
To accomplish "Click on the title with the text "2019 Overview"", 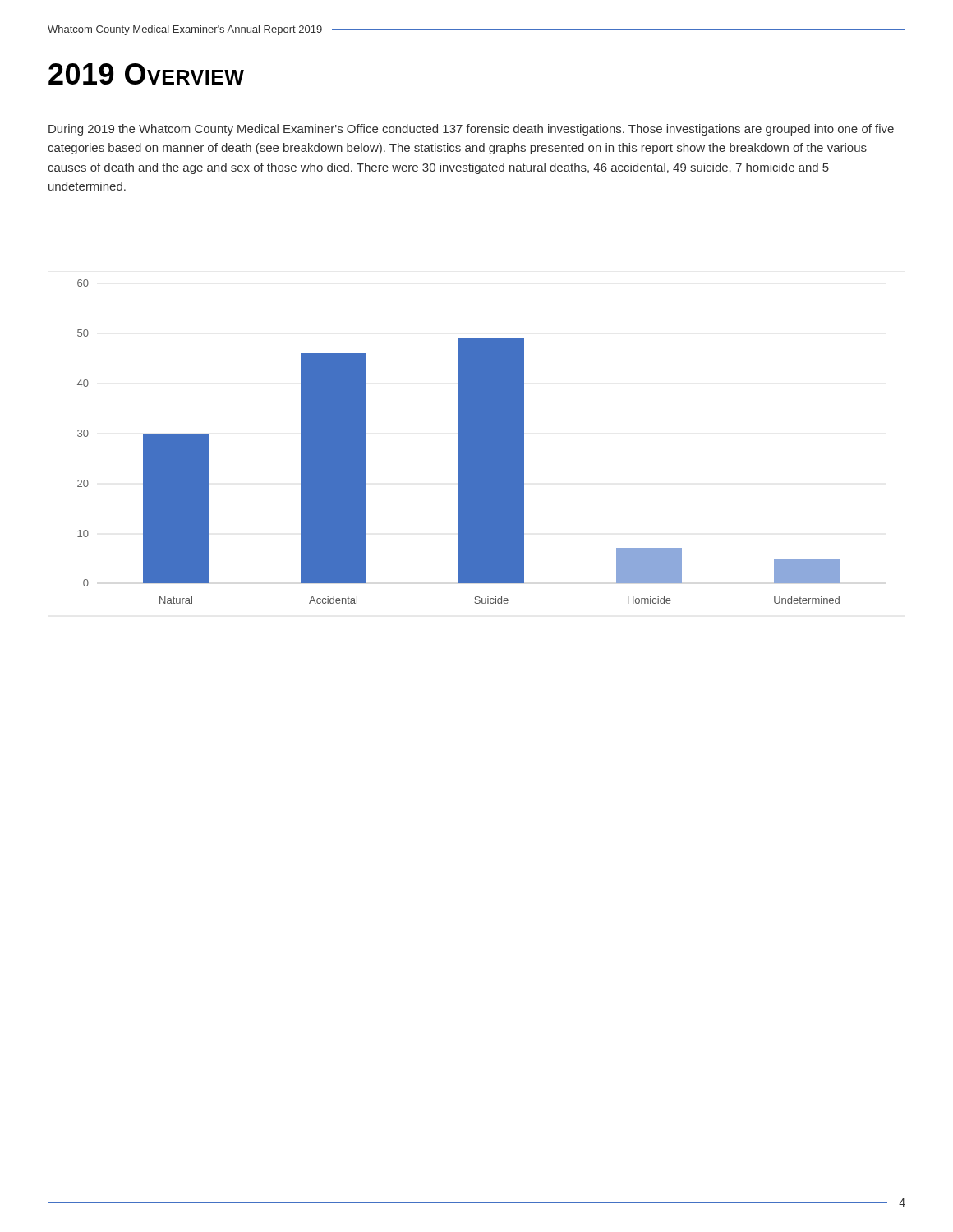I will click(146, 75).
